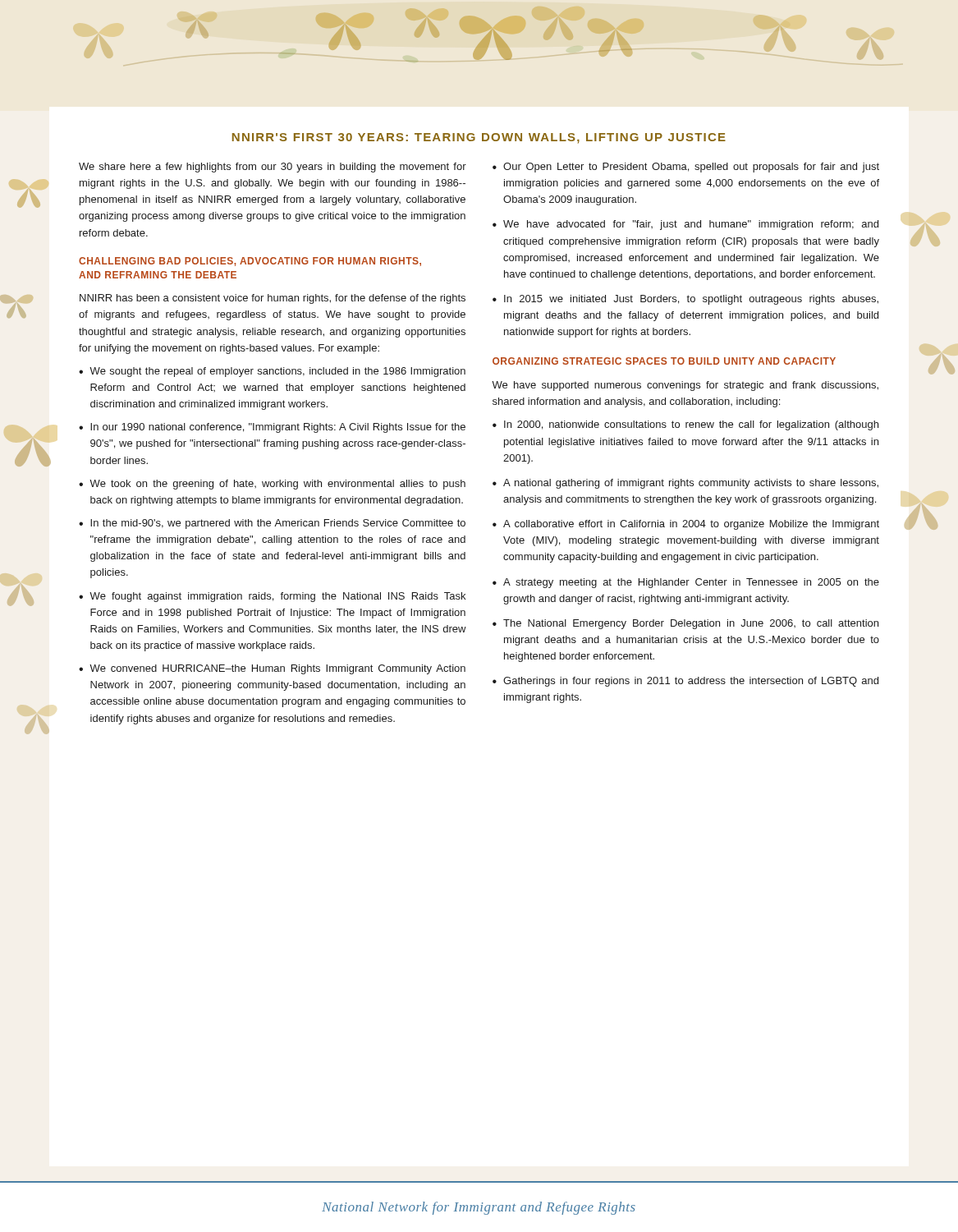This screenshot has height=1232, width=958.
Task: Find the list item with the text "• Gatherings in four regions in 2011"
Action: tap(686, 689)
